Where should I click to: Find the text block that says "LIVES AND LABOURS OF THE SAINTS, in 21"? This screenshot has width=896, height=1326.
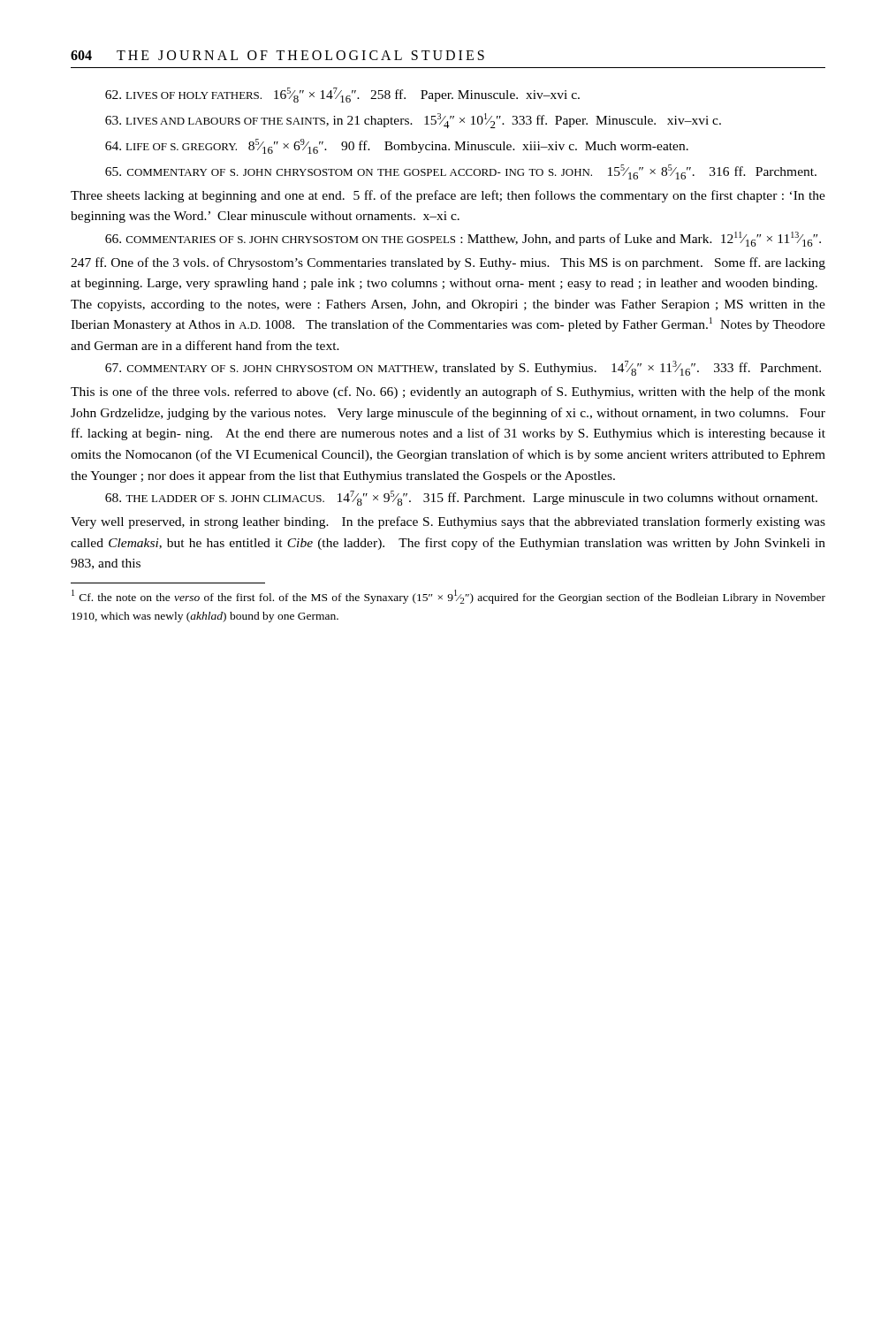coord(413,121)
